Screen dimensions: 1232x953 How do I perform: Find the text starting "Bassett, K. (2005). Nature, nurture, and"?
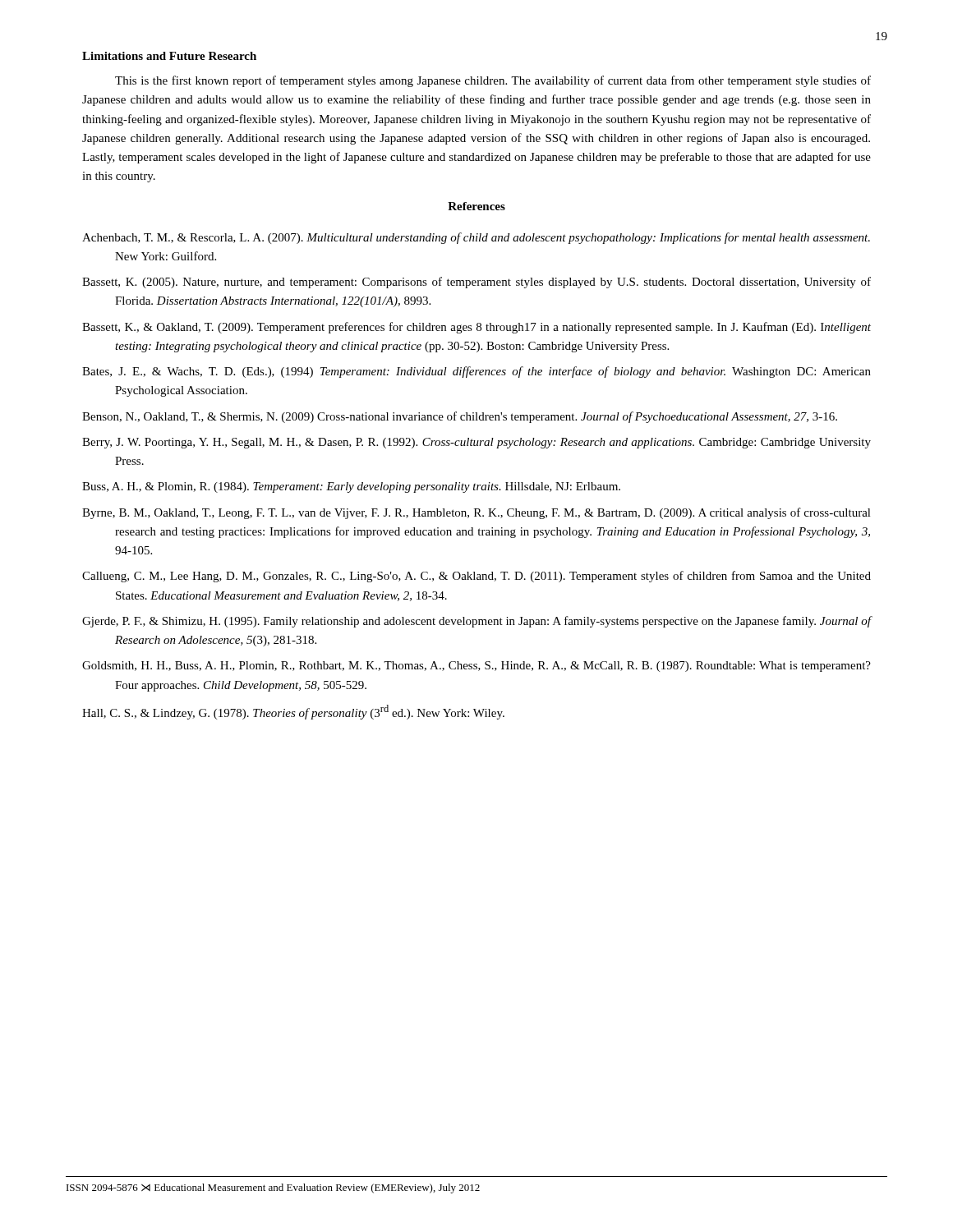tap(476, 291)
